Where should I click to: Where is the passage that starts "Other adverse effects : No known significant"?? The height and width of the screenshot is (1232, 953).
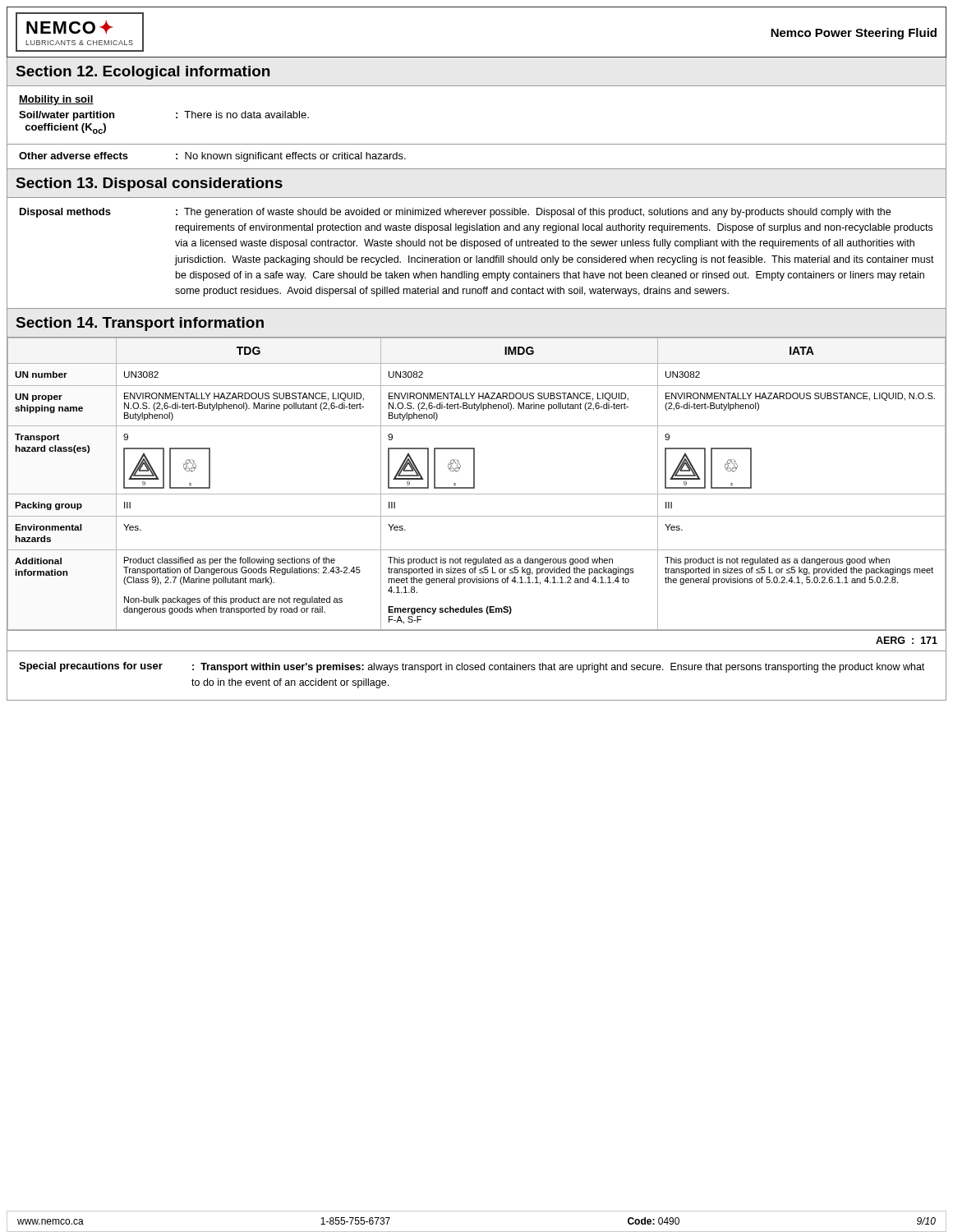[x=476, y=155]
